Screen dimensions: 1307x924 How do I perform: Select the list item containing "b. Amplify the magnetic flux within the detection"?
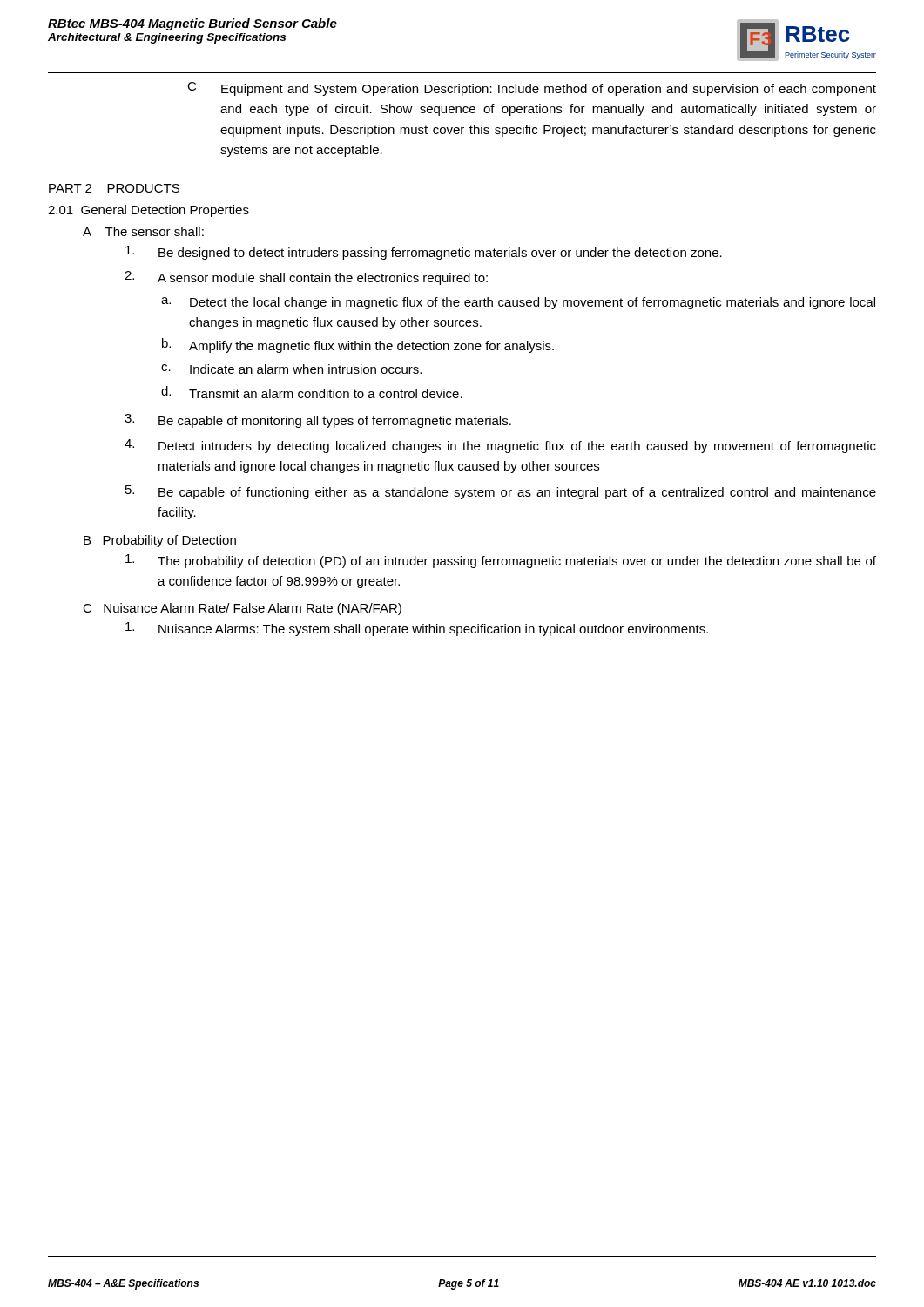click(x=519, y=346)
